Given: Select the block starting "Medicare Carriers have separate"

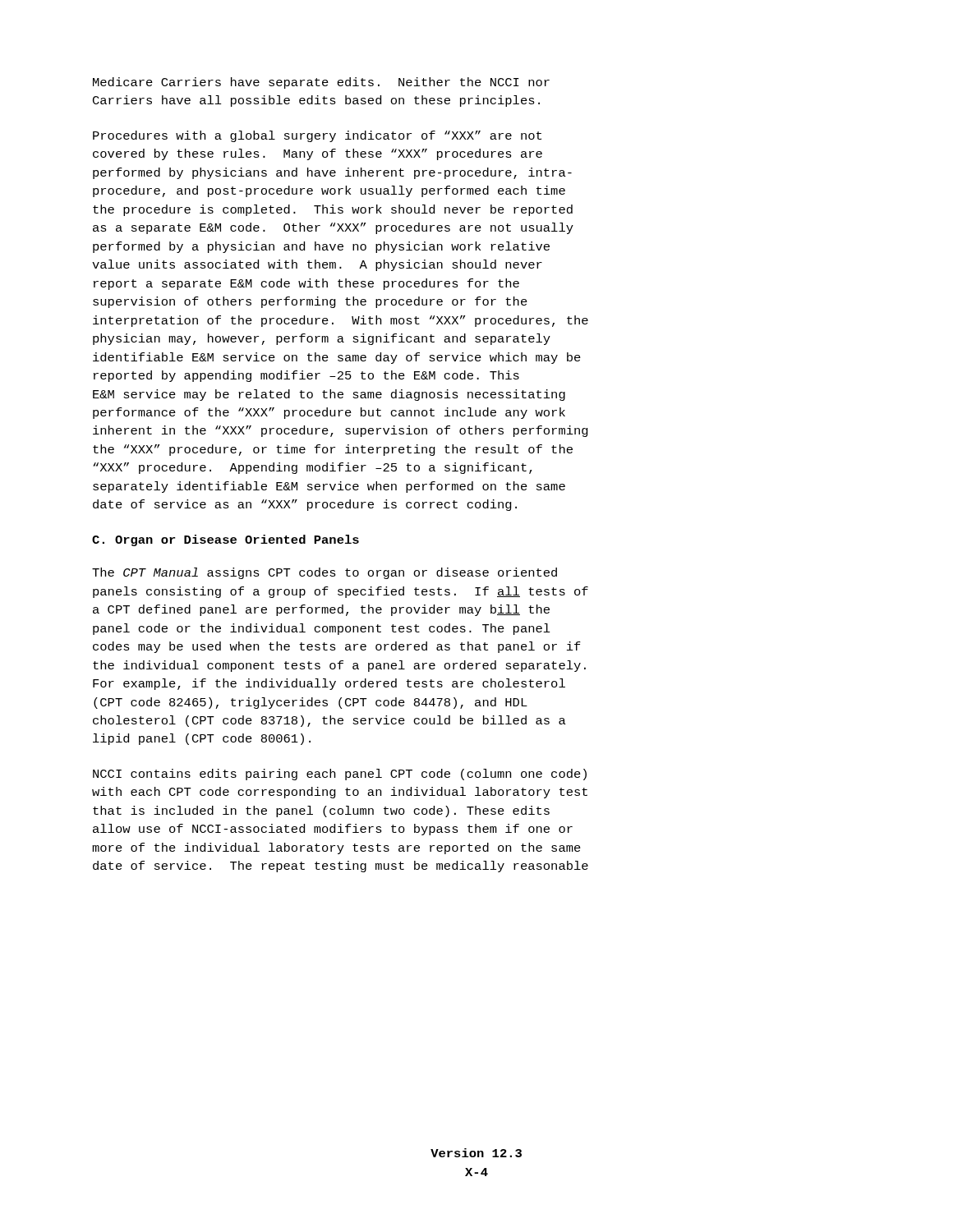Looking at the screenshot, I should point(321,92).
